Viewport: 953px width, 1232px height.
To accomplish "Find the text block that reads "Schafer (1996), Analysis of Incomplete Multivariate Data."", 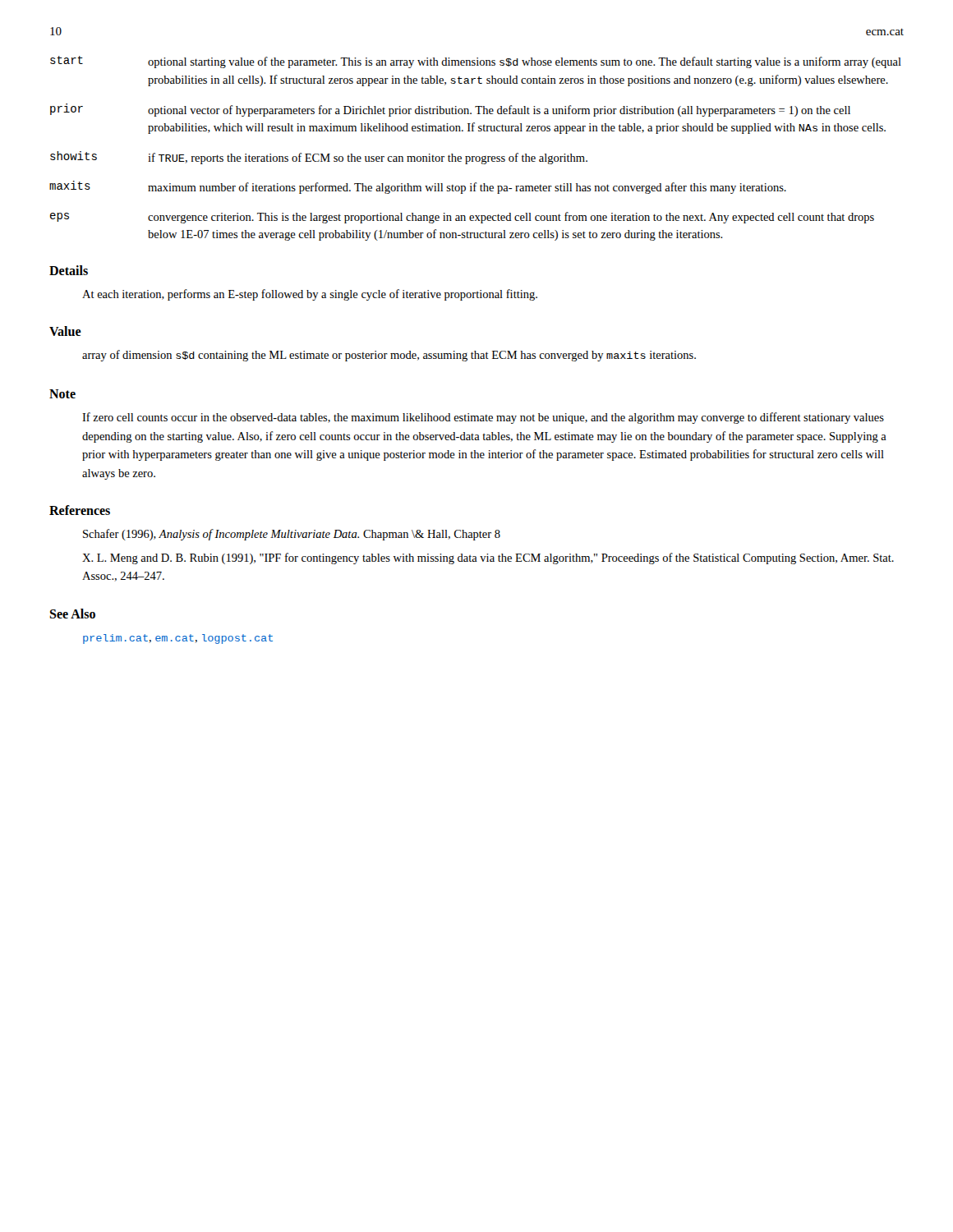I will (291, 534).
